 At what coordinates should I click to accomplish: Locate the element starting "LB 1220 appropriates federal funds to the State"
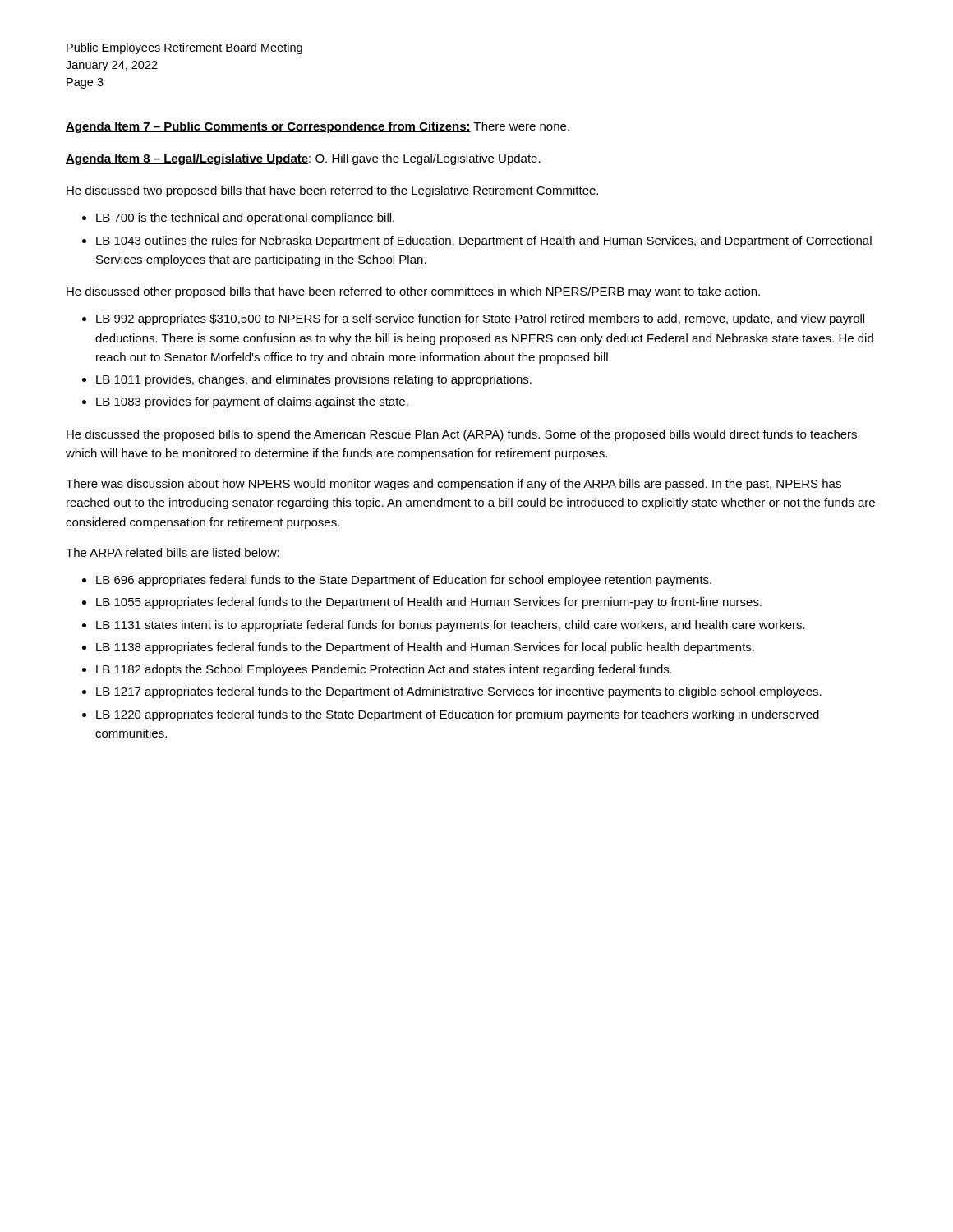tap(457, 723)
